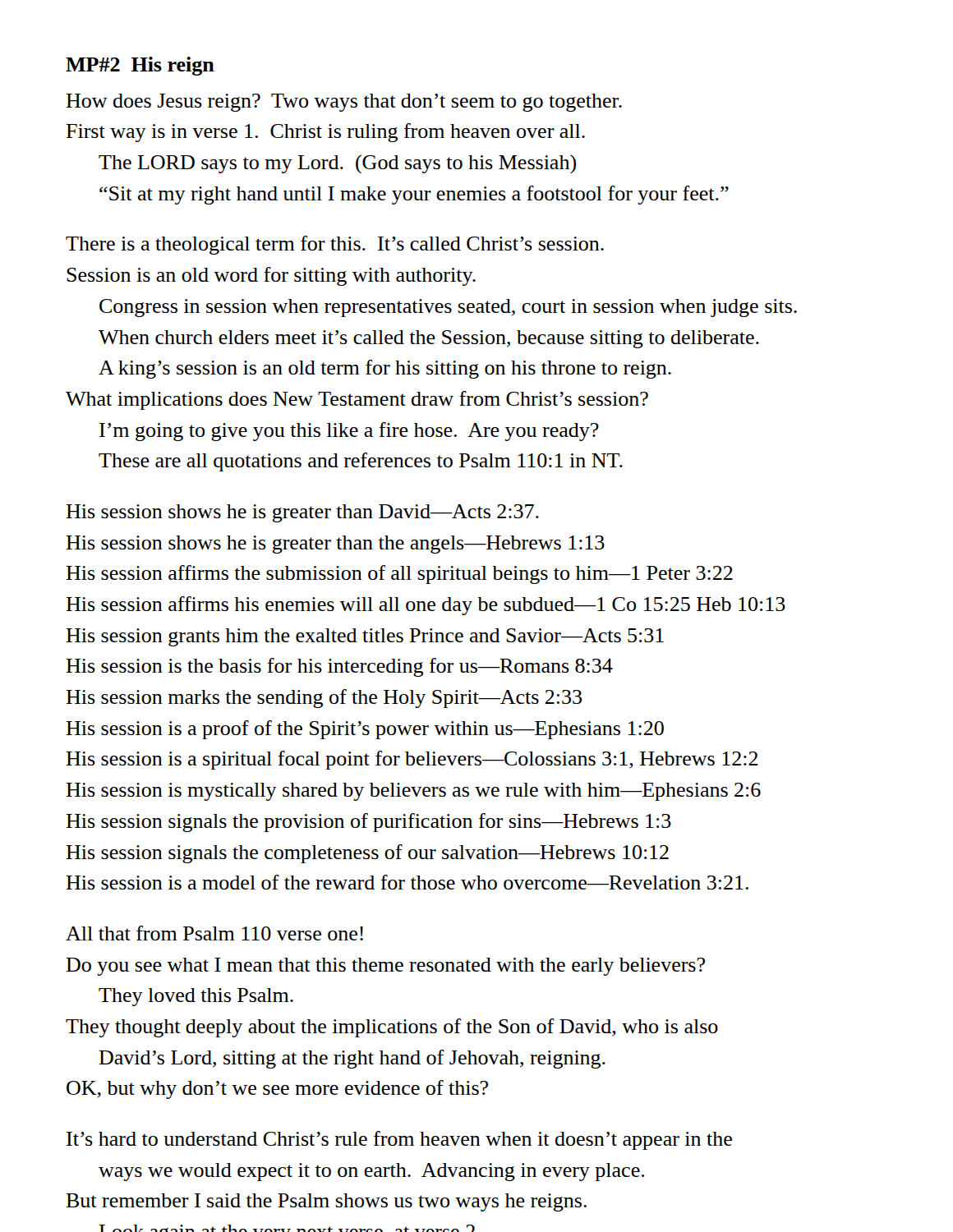Screen dimensions: 1232x953
Task: Locate the block of text that opens with "It’s hard to understand Christ’s rule"
Action: [399, 1179]
